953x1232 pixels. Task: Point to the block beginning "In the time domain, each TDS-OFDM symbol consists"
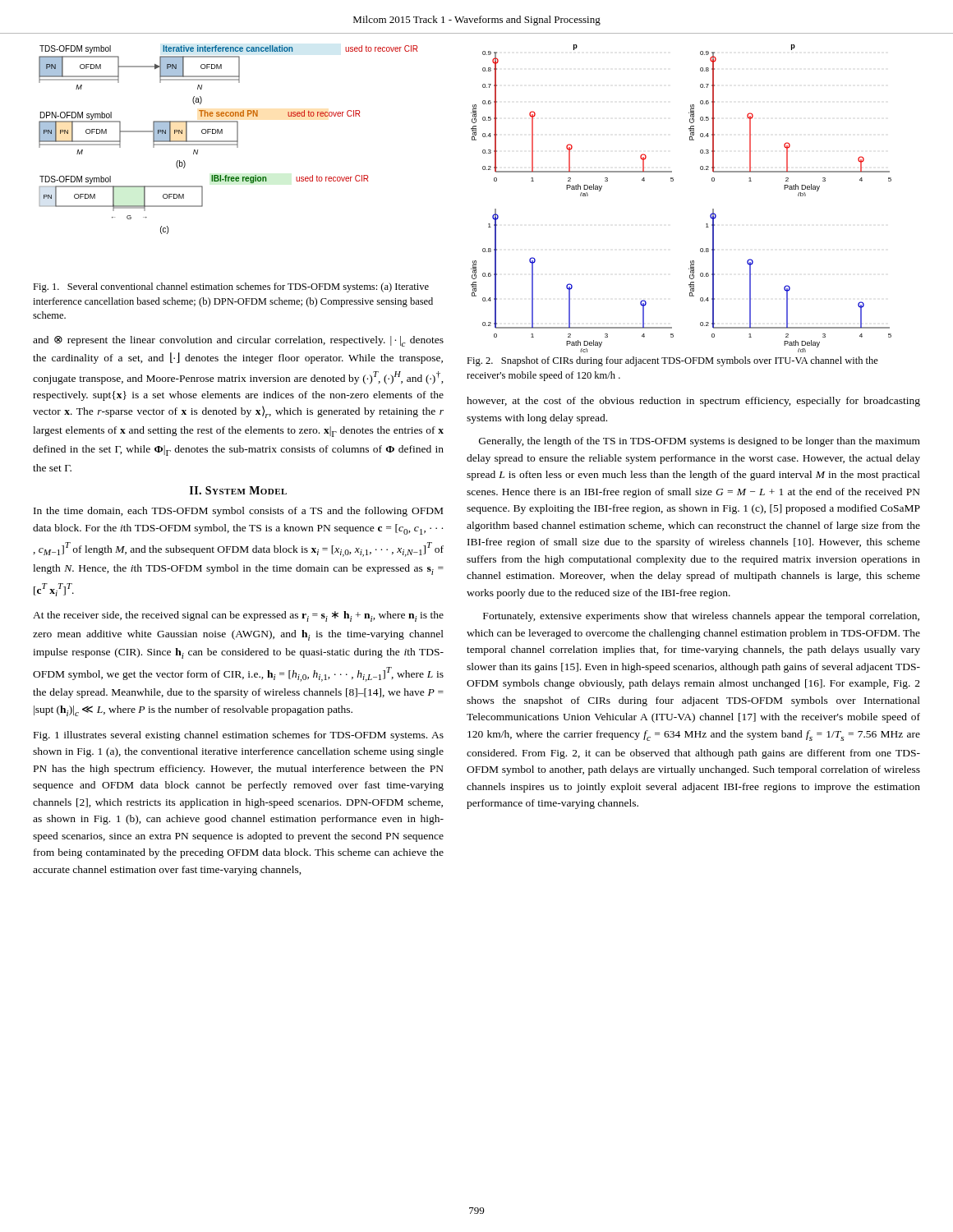point(238,551)
